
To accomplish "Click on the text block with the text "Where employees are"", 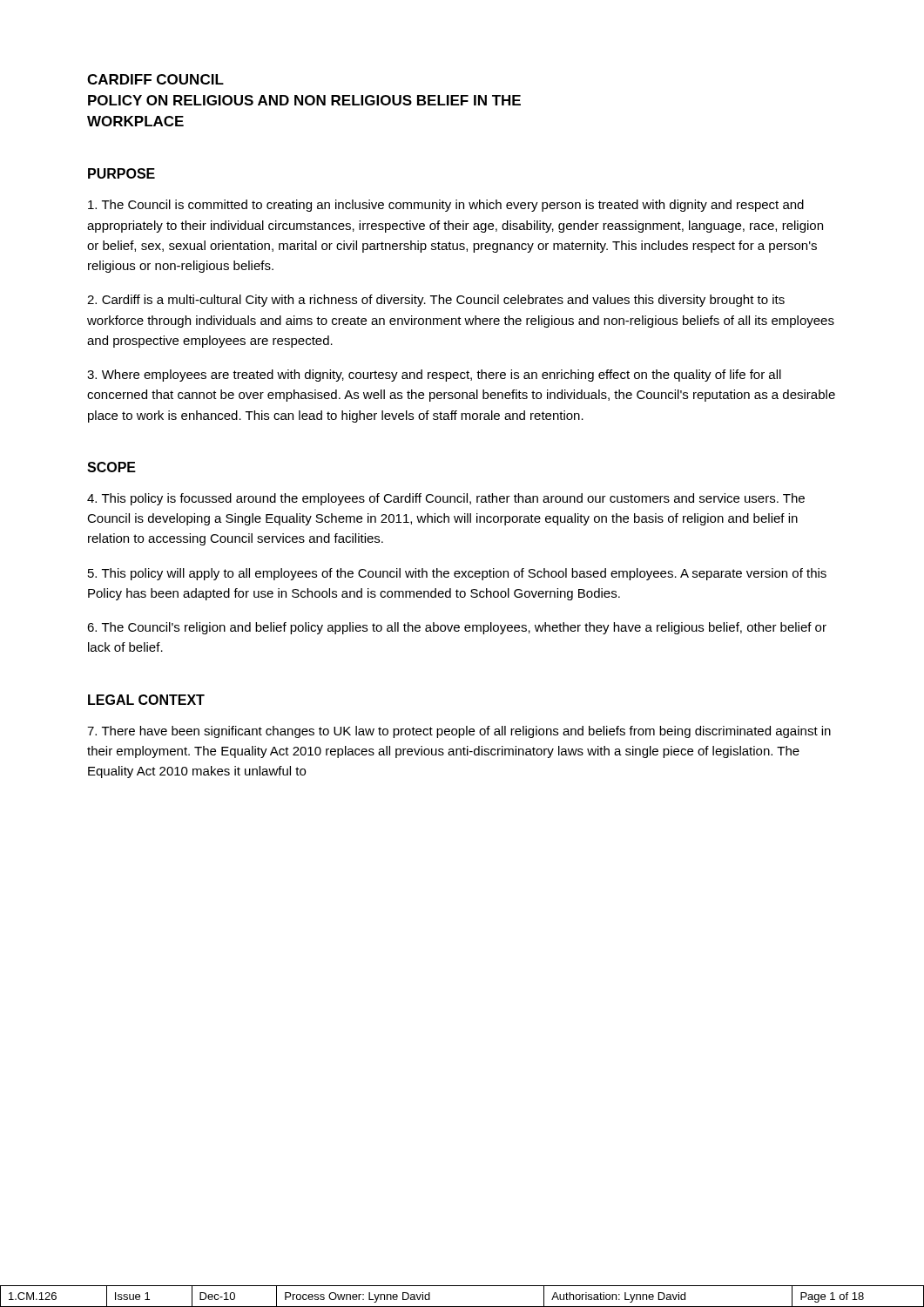I will pos(461,395).
